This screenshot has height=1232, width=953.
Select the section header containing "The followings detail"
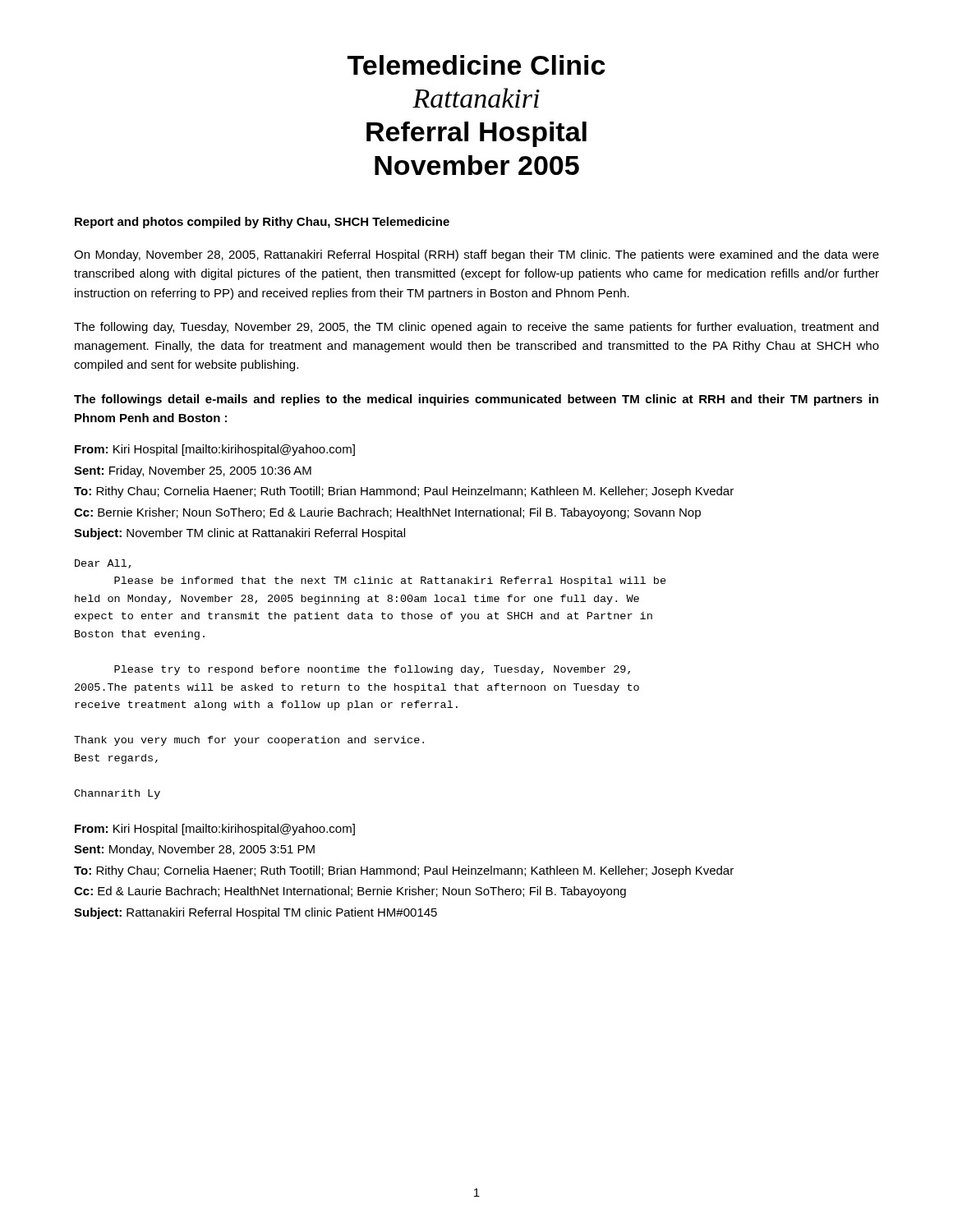point(476,408)
